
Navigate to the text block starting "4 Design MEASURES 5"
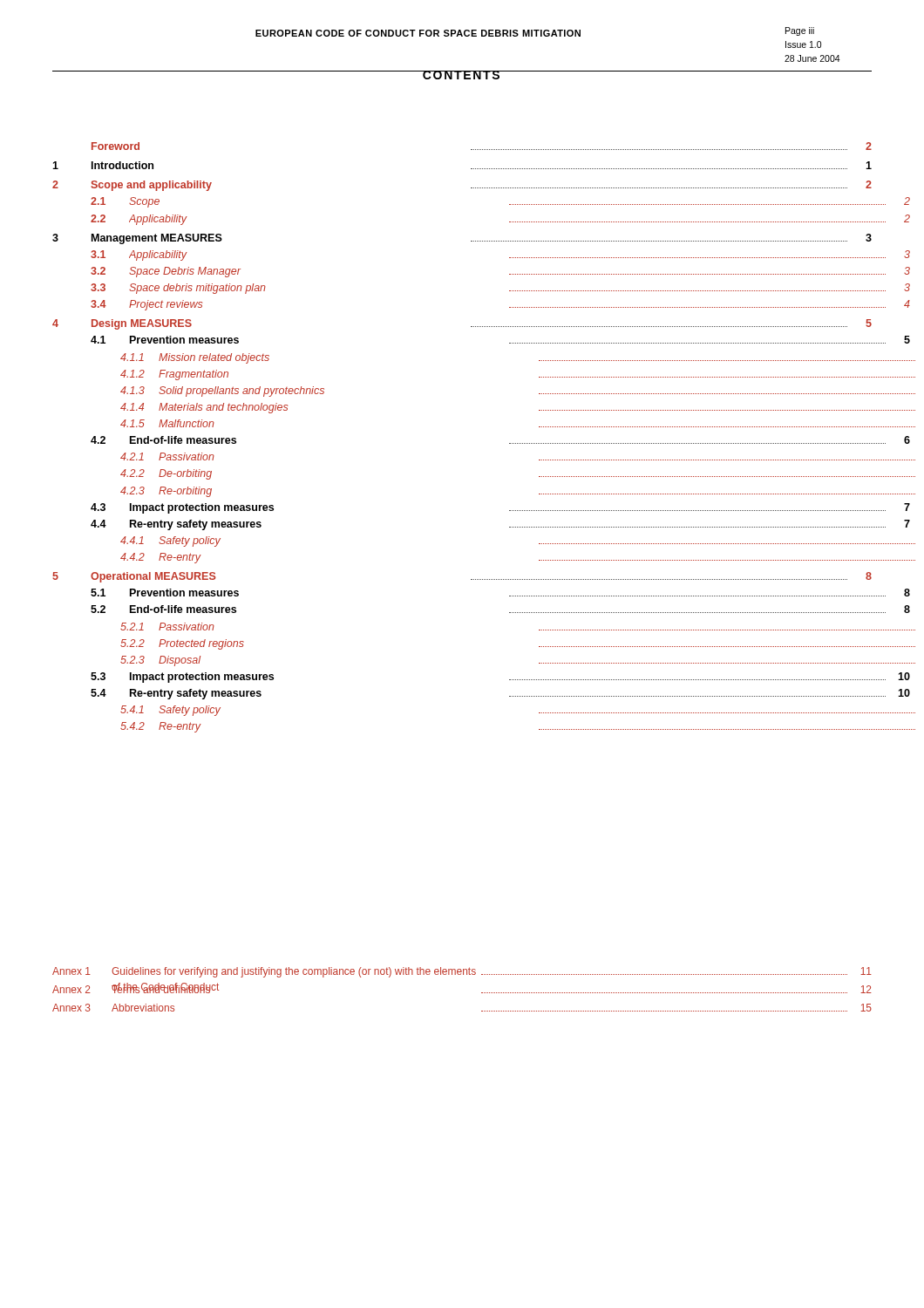[x=462, y=324]
